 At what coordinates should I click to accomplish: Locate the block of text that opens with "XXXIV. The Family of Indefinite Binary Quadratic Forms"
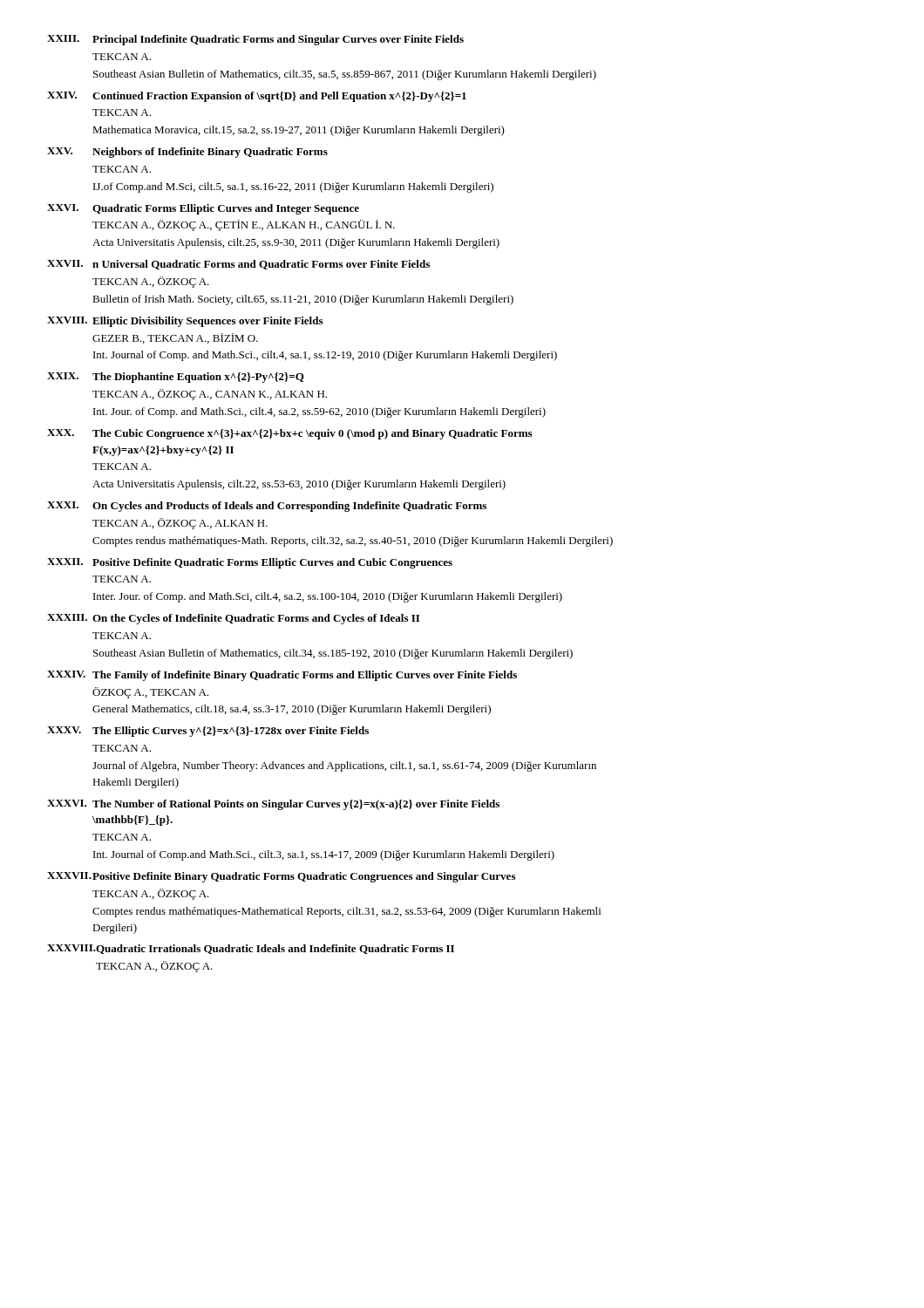click(282, 676)
